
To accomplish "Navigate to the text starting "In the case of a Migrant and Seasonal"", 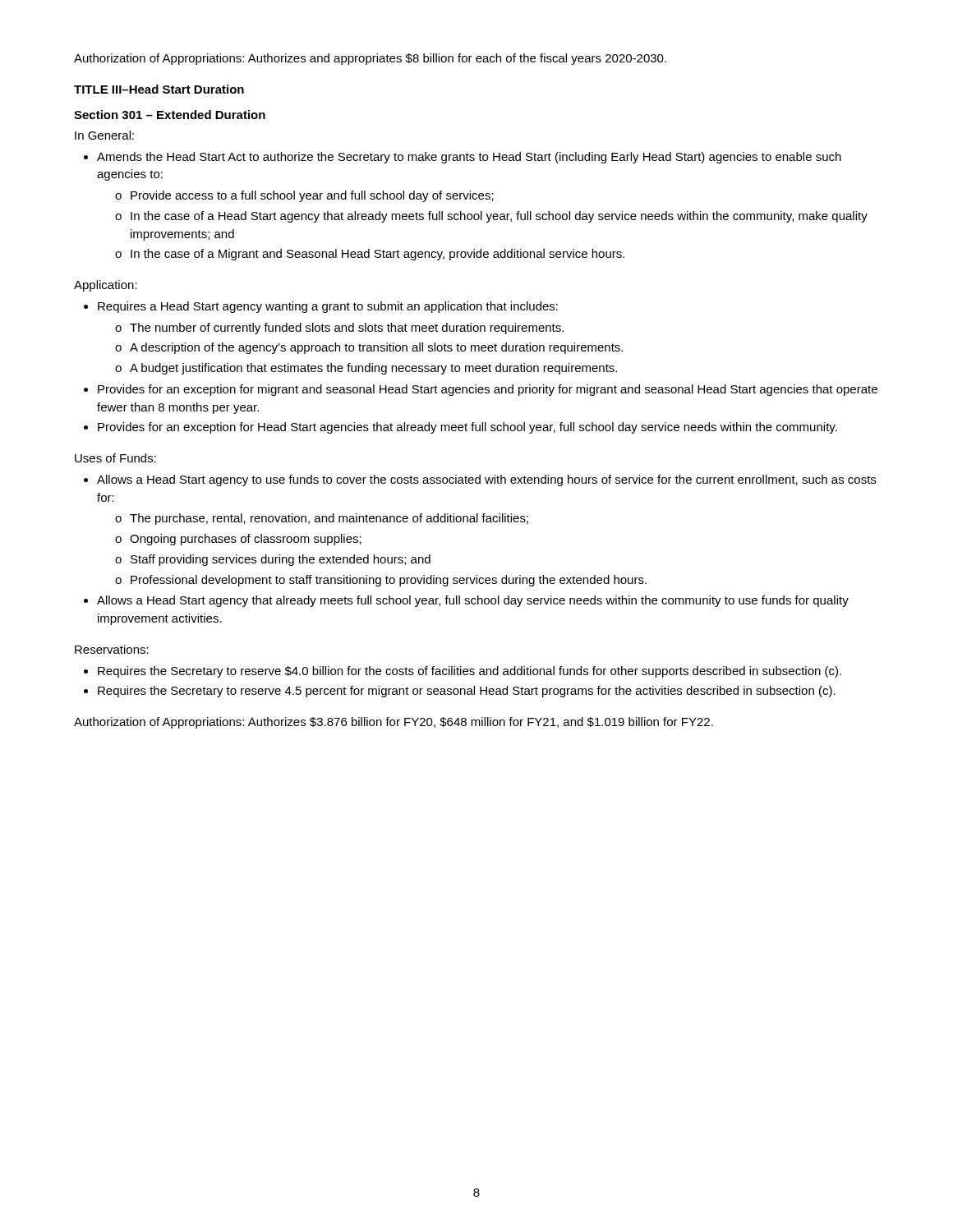I will [x=504, y=254].
